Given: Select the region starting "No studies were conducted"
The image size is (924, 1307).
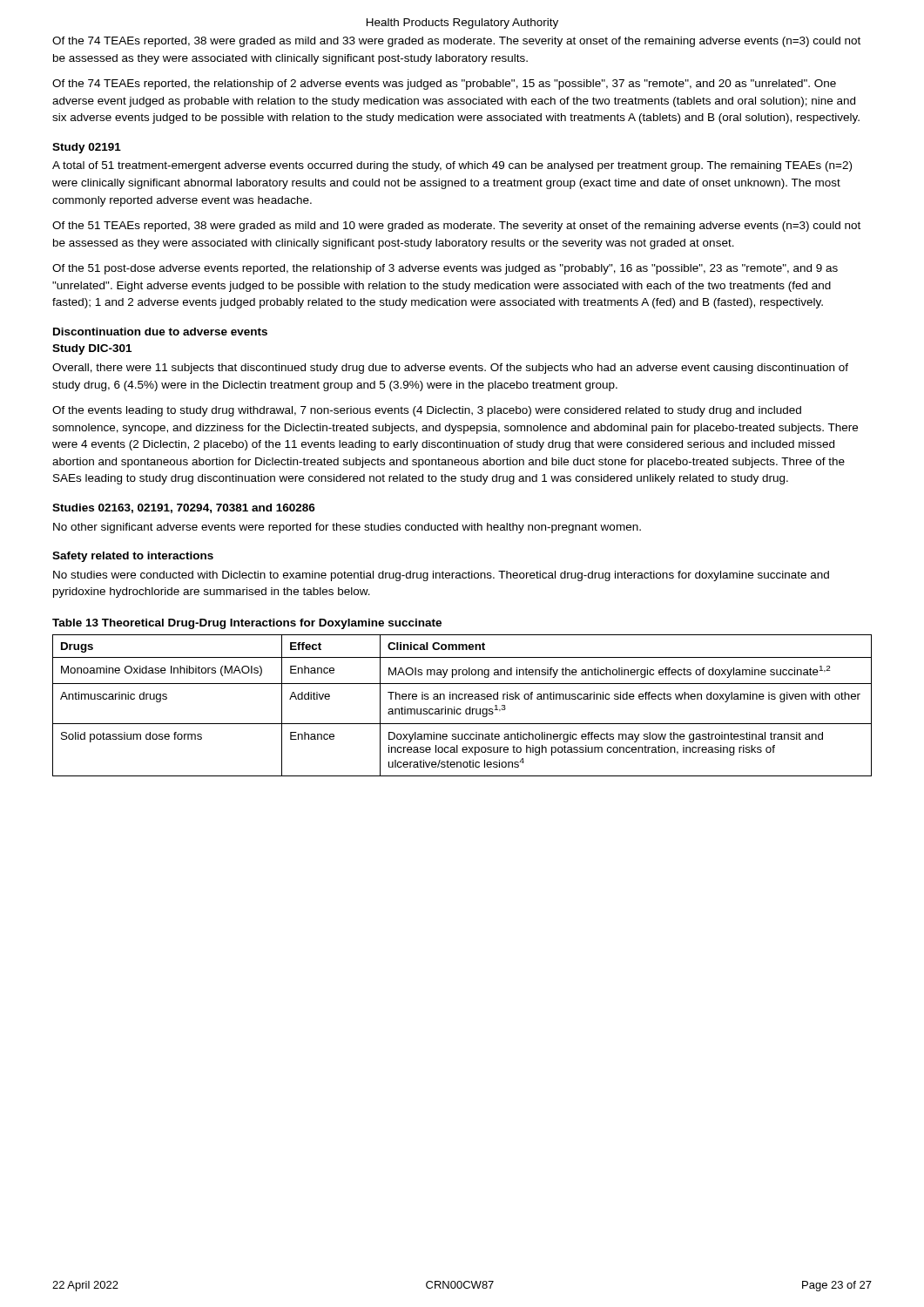Looking at the screenshot, I should (x=441, y=583).
